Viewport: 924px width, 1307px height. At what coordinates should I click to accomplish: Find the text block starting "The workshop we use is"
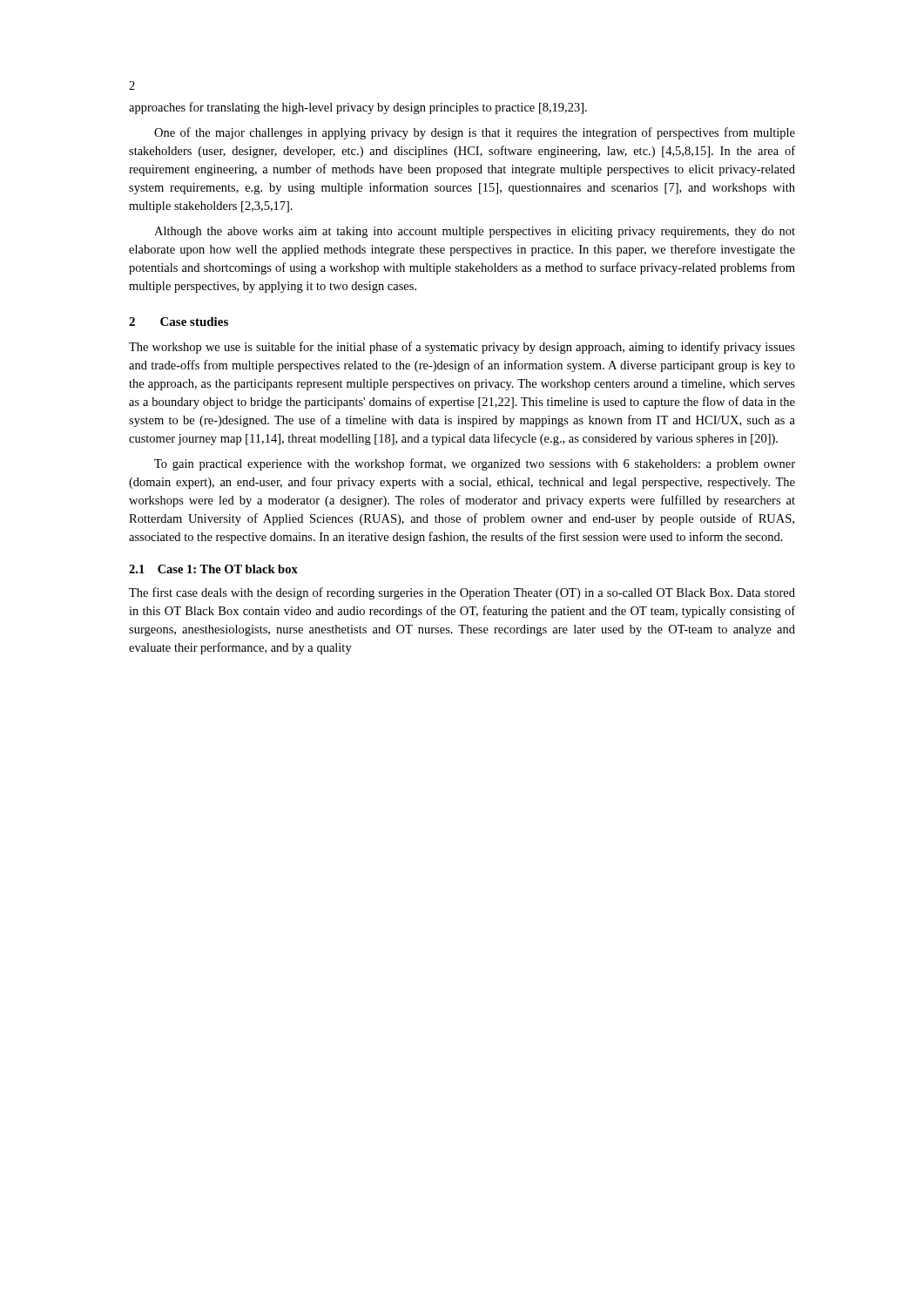(x=462, y=393)
